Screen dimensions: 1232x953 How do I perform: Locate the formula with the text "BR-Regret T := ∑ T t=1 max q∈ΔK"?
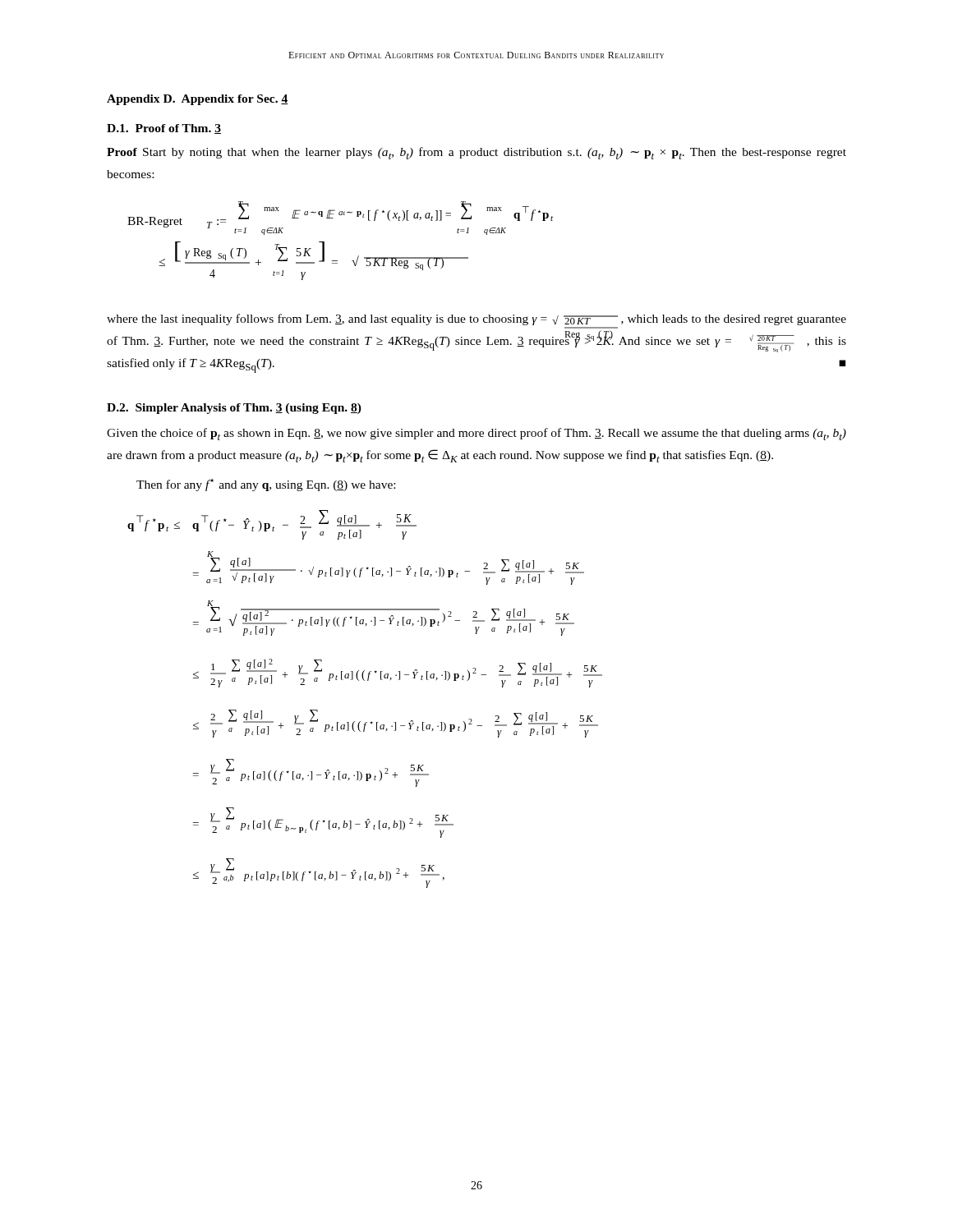click(476, 248)
